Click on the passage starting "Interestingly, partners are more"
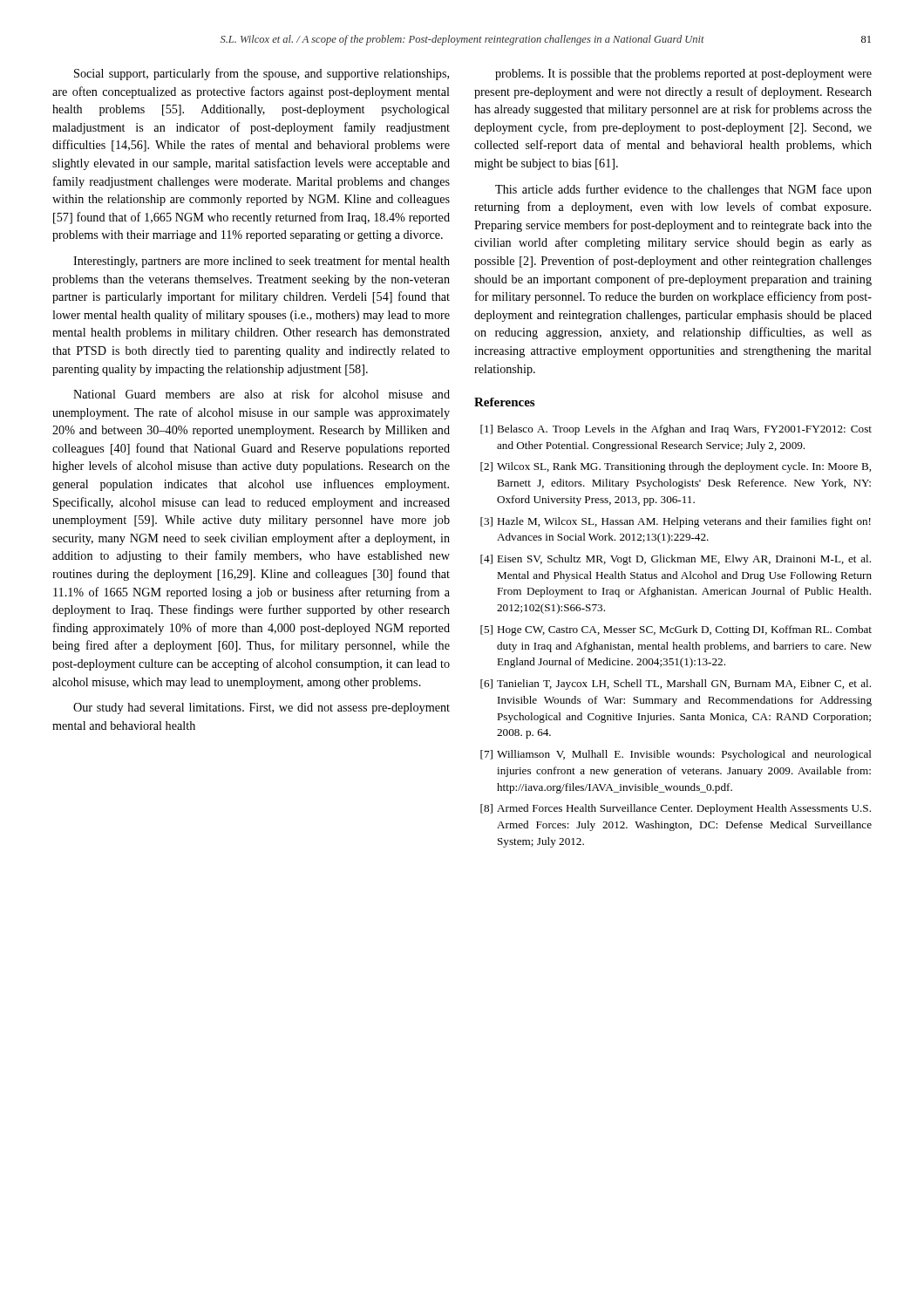Image resolution: width=924 pixels, height=1308 pixels. [251, 315]
